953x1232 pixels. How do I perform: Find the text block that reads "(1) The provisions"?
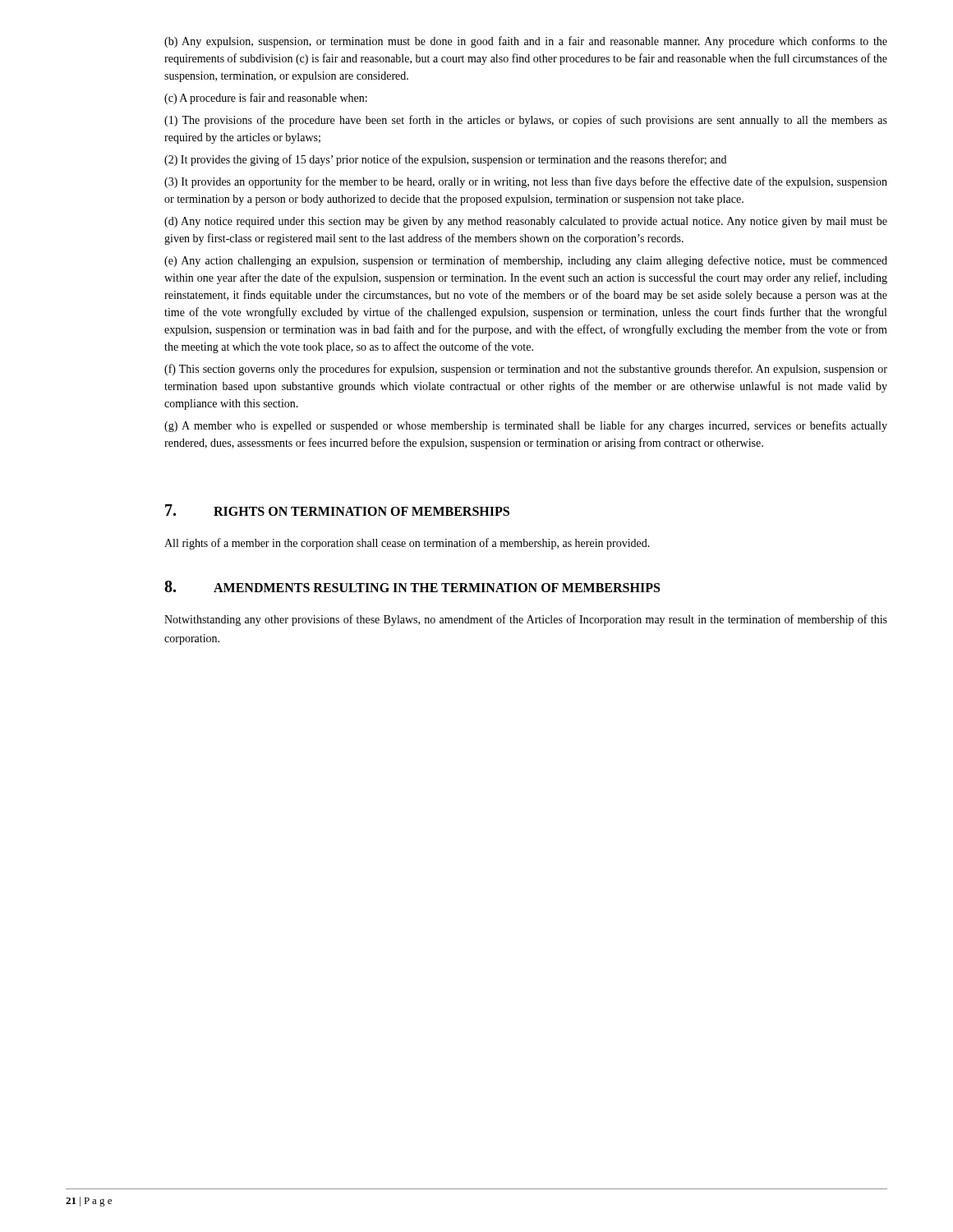(x=526, y=129)
